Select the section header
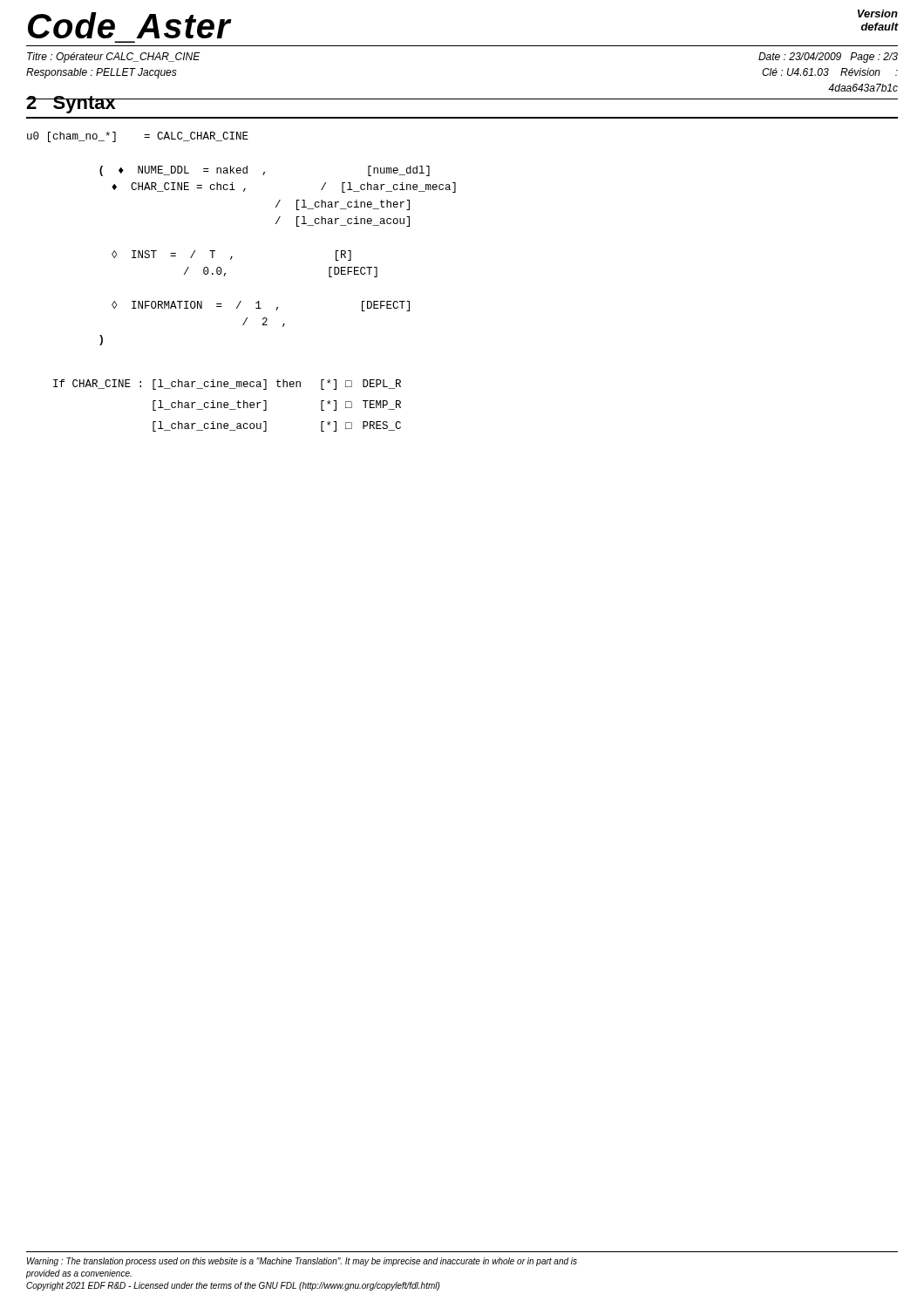 pos(71,102)
